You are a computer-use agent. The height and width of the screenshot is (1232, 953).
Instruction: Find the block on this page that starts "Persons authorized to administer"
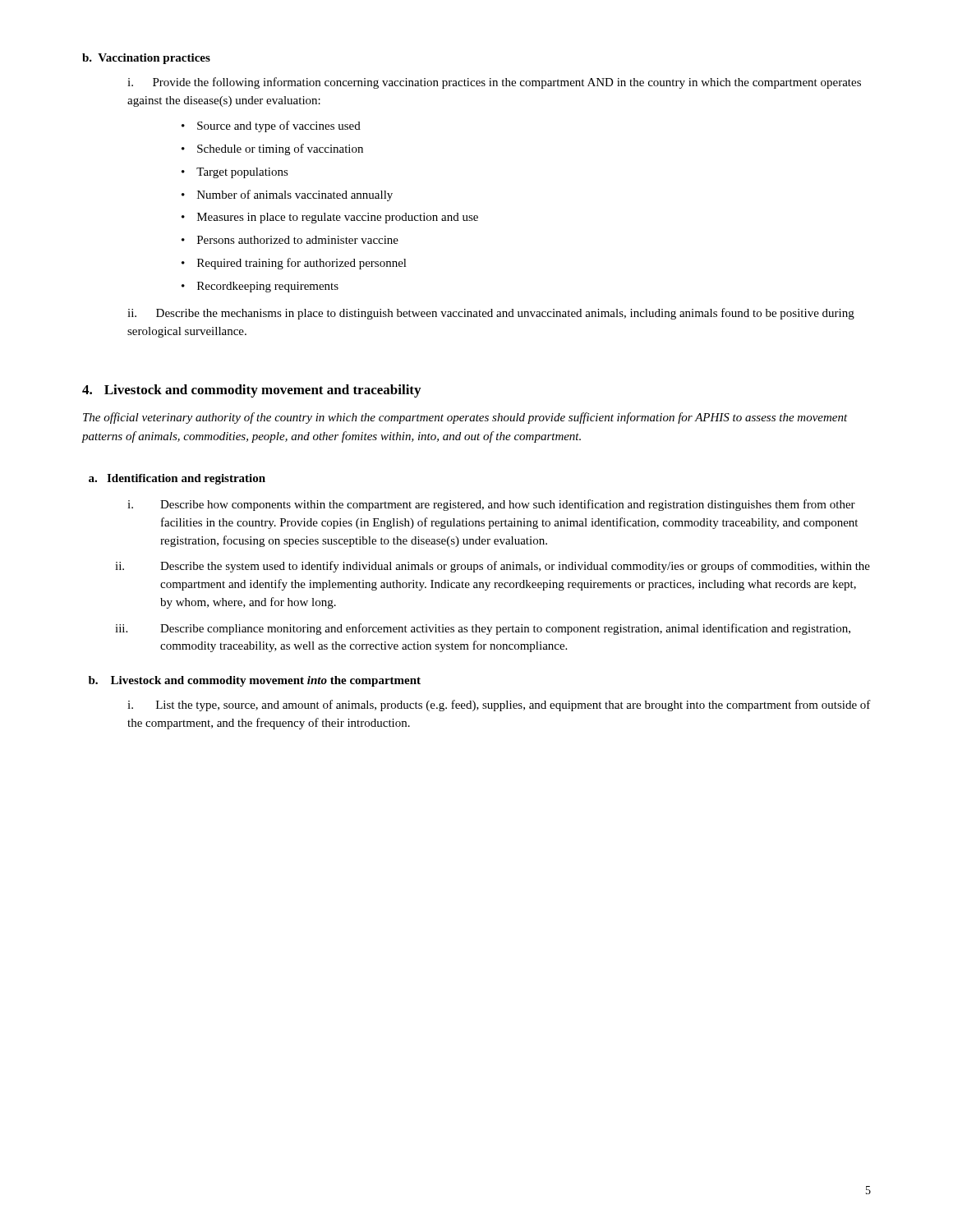click(x=298, y=240)
